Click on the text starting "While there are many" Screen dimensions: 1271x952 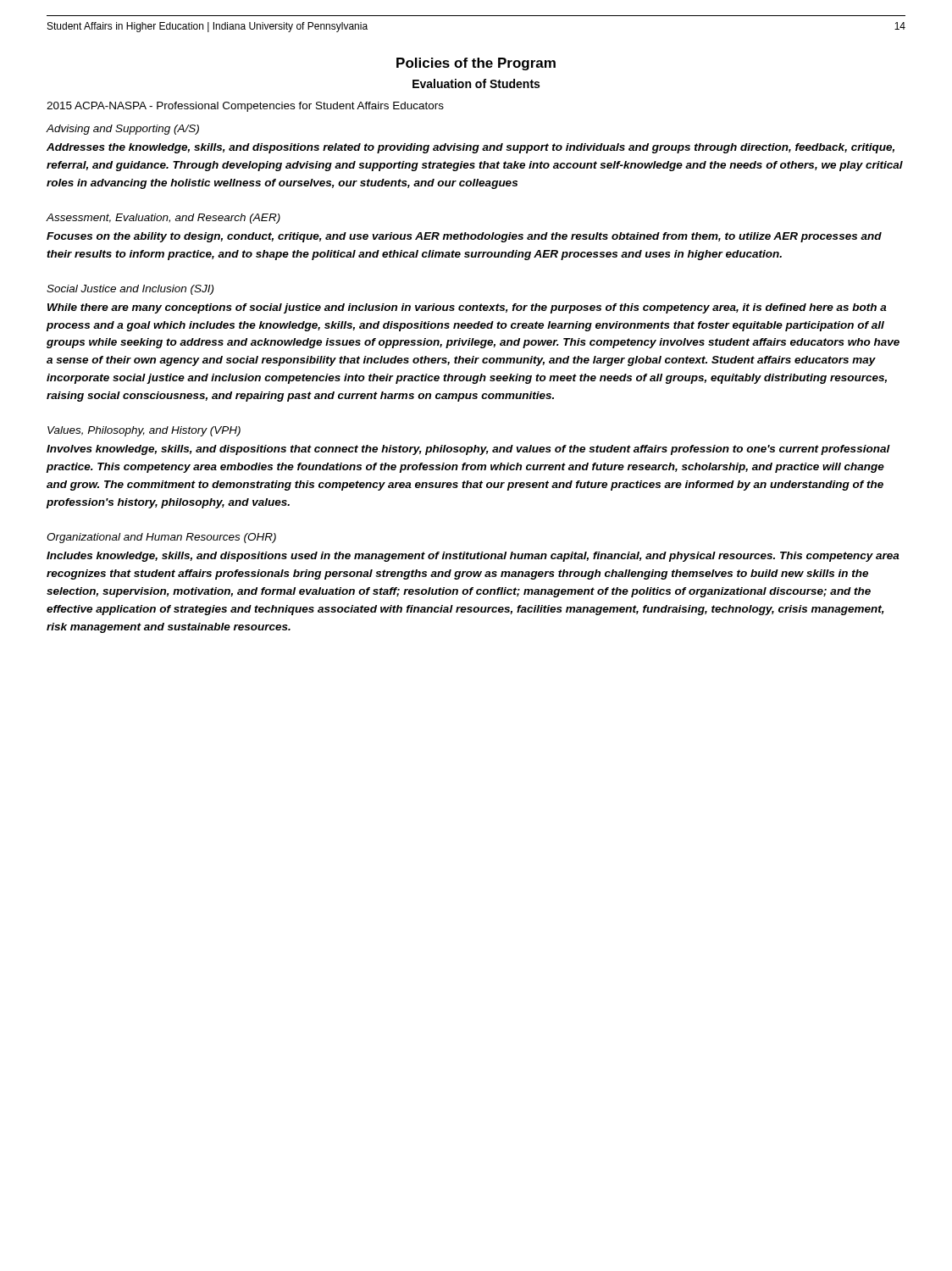(473, 351)
